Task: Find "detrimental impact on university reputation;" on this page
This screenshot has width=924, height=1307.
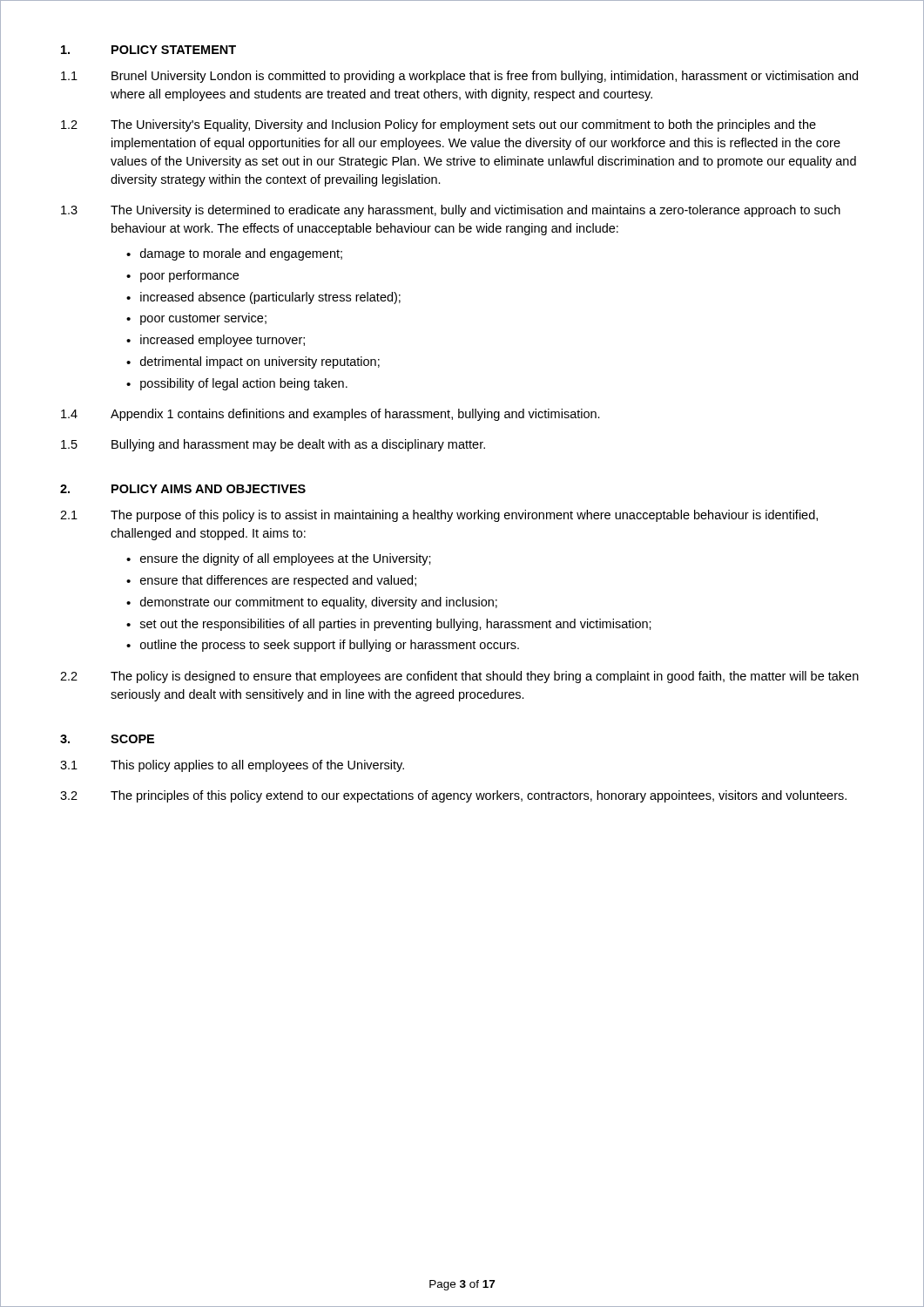Action: coord(260,361)
